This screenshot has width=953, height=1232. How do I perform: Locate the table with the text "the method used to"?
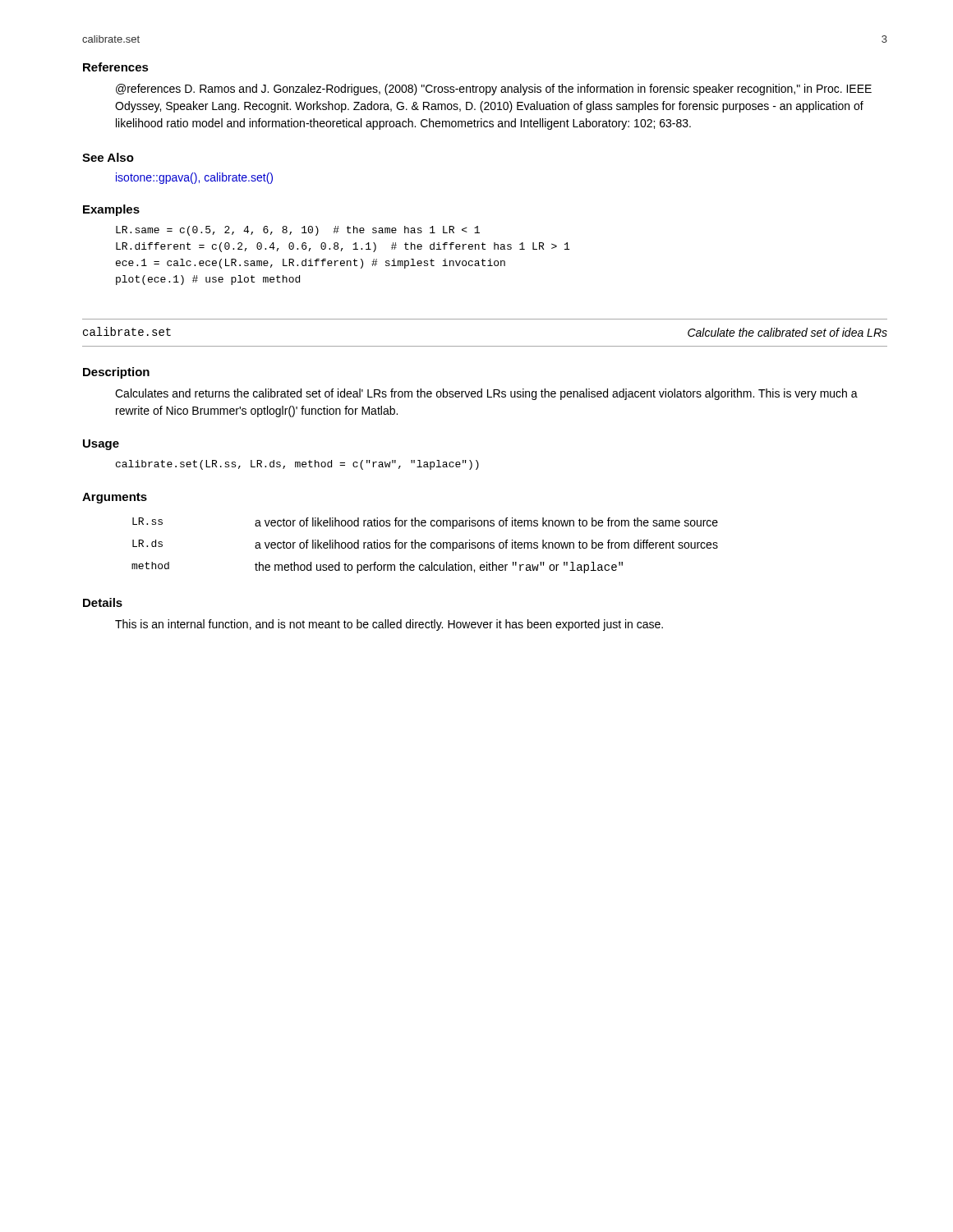pos(485,545)
